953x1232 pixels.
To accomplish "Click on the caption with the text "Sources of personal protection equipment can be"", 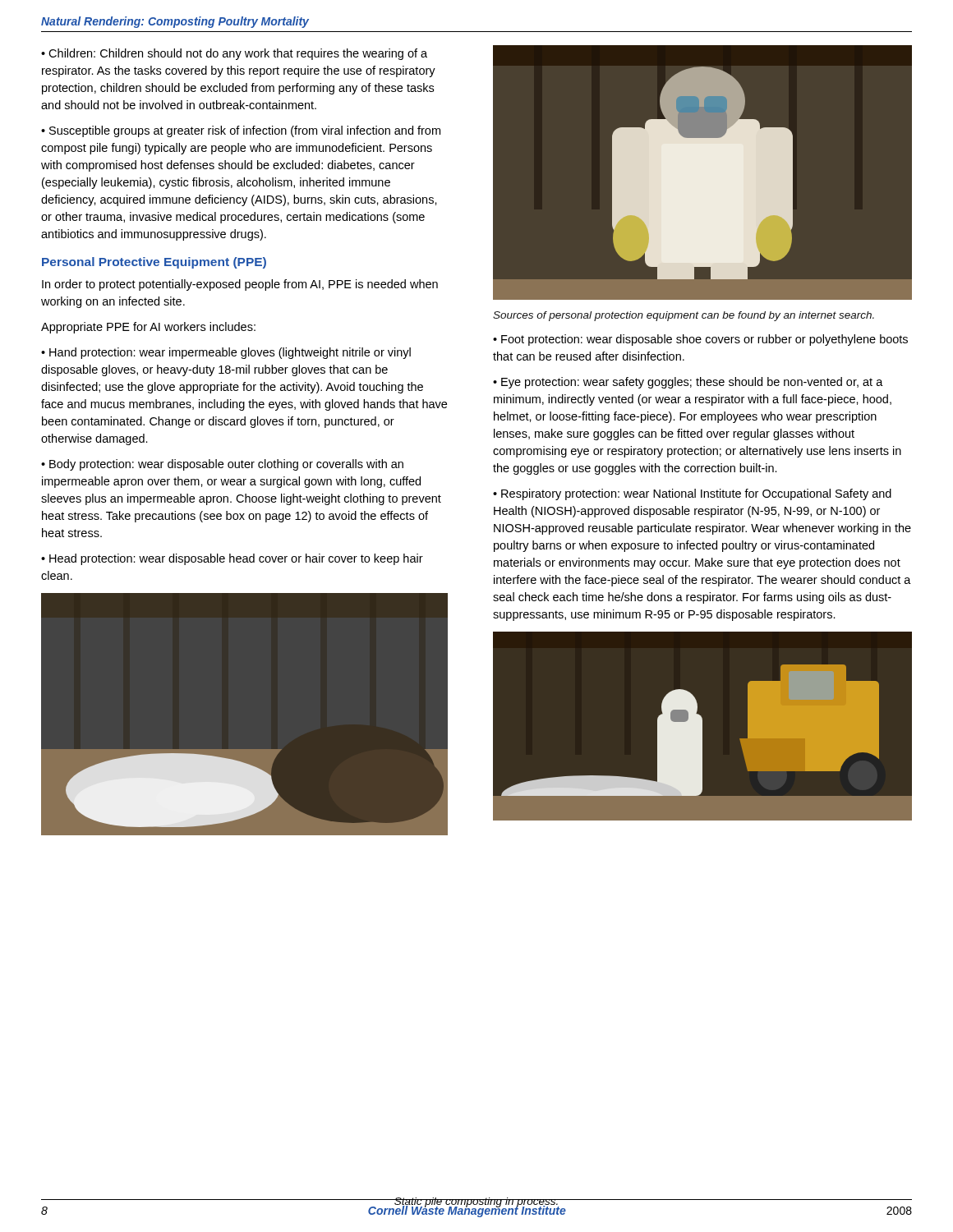I will 684,315.
